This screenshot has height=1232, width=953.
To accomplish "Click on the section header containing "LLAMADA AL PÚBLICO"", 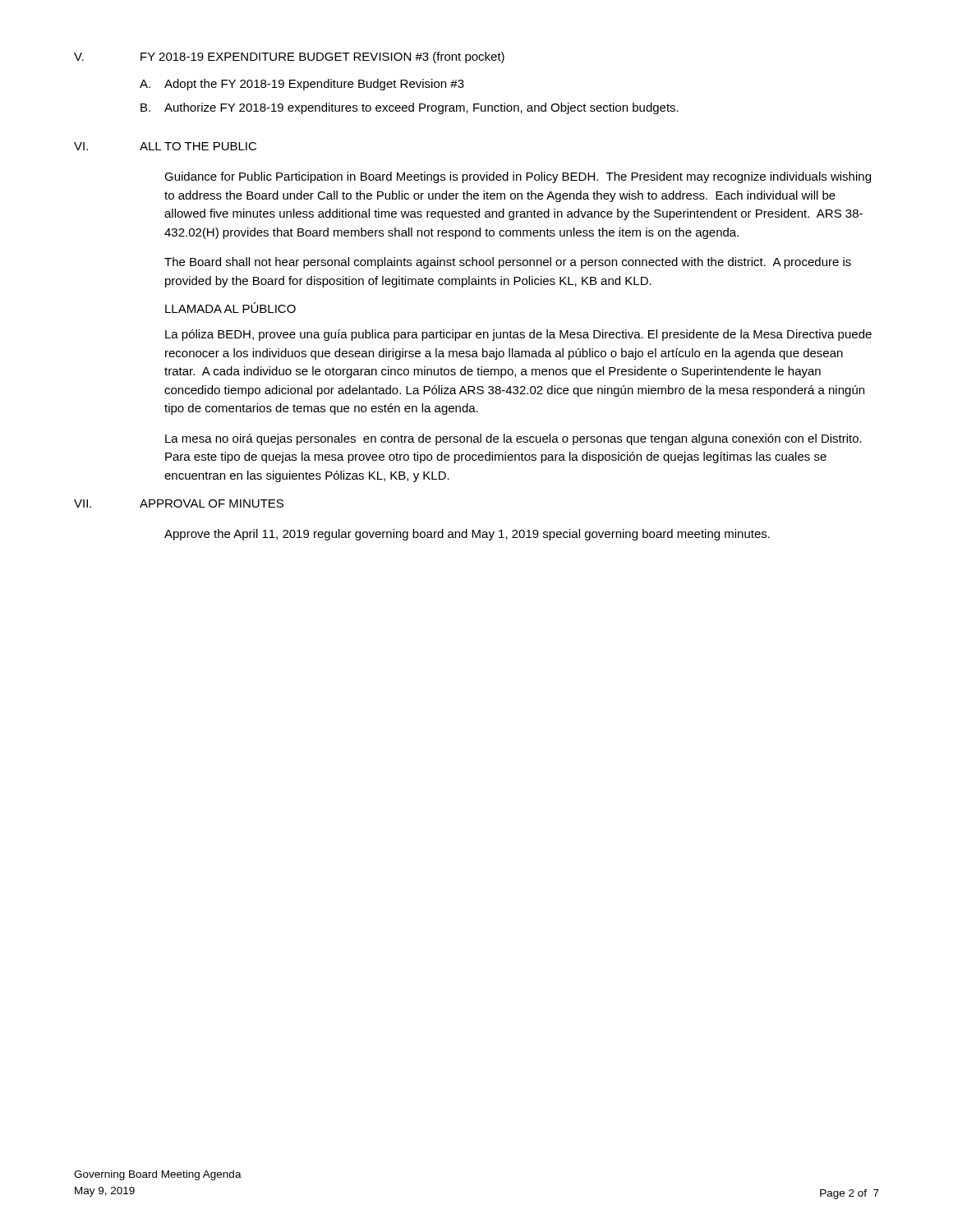I will [x=230, y=308].
